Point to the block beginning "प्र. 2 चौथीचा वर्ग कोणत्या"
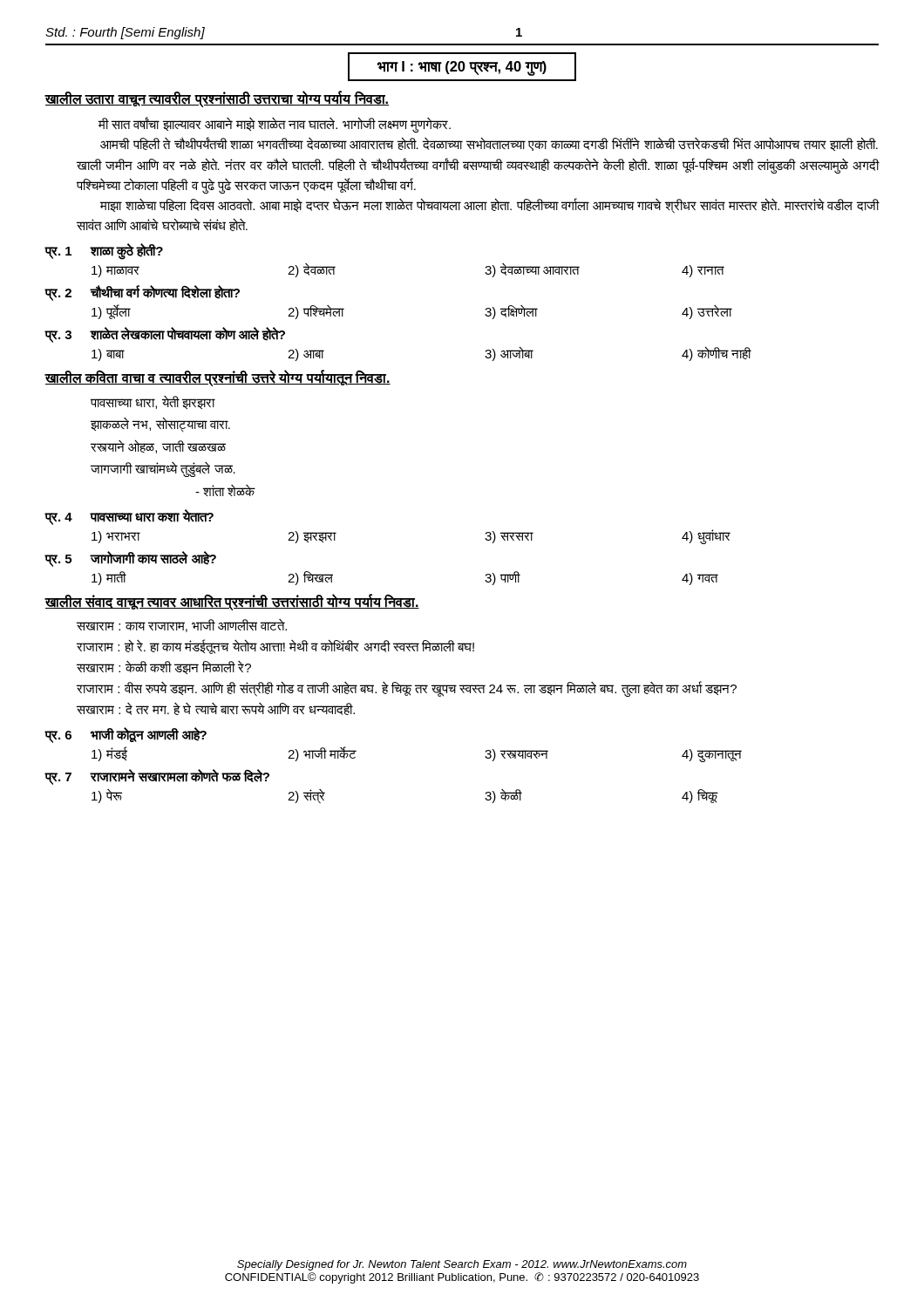Image resolution: width=924 pixels, height=1308 pixels. pos(143,293)
